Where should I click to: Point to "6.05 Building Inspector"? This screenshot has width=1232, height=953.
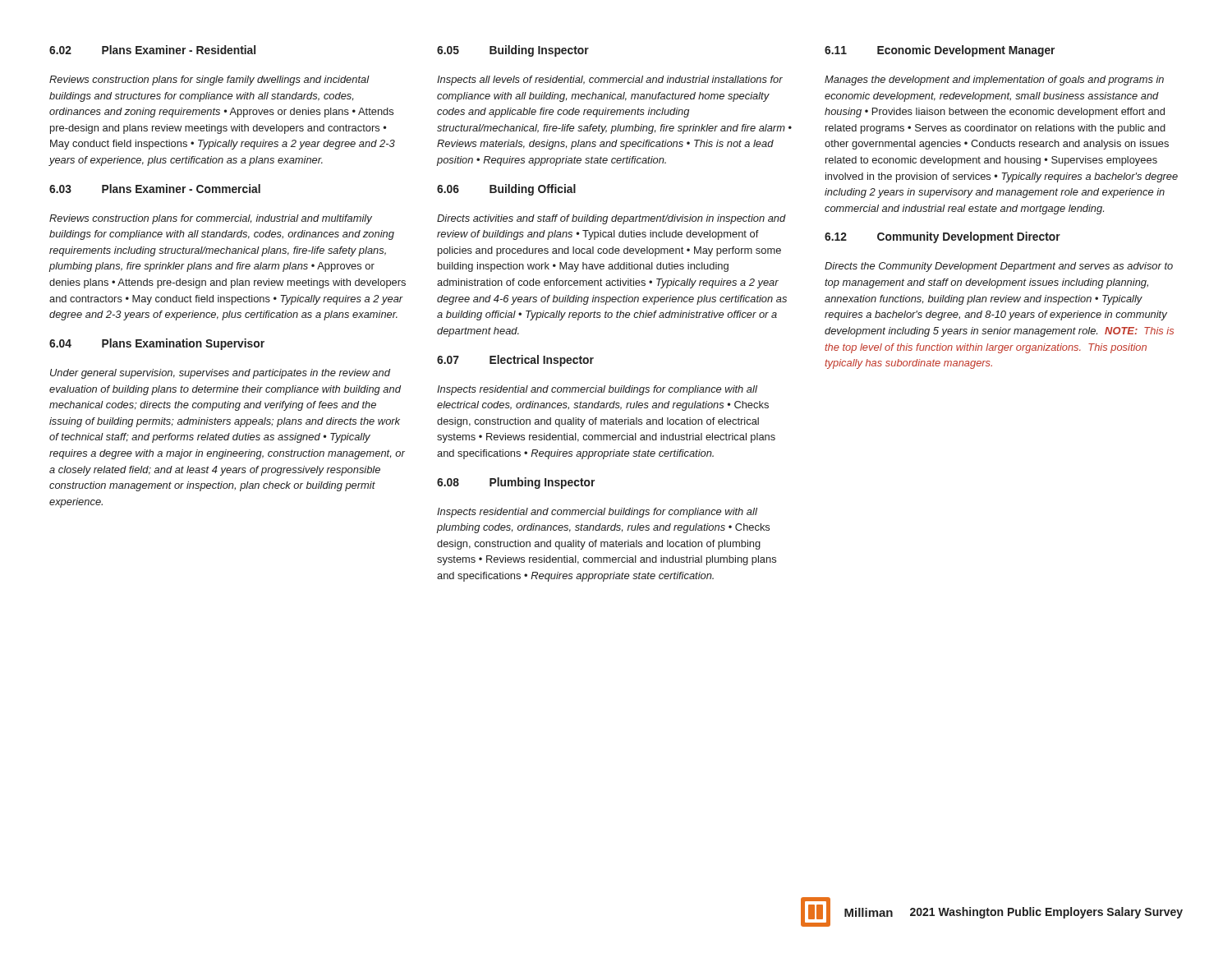[513, 51]
